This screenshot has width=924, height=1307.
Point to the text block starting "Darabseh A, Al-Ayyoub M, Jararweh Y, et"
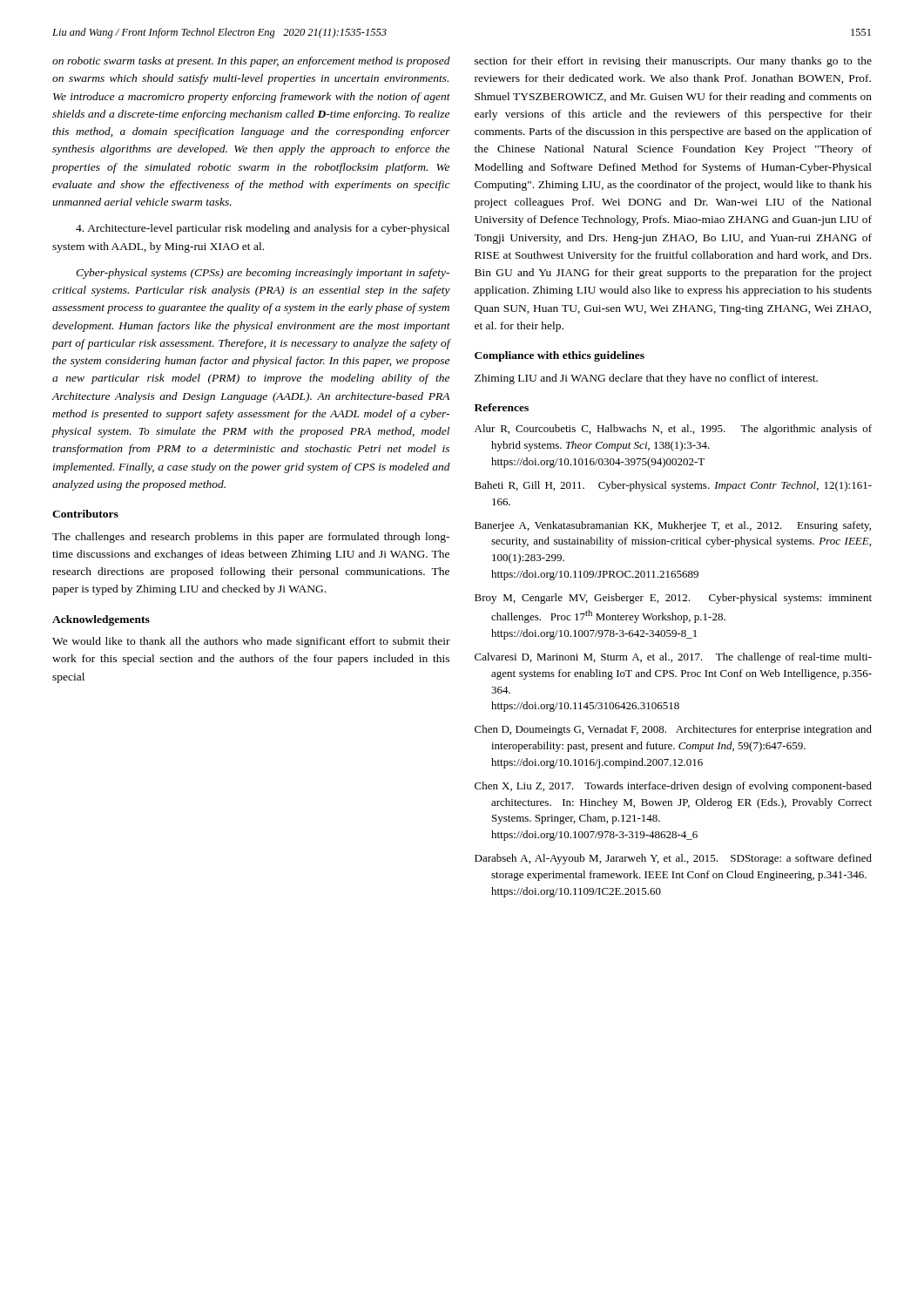coord(673,874)
